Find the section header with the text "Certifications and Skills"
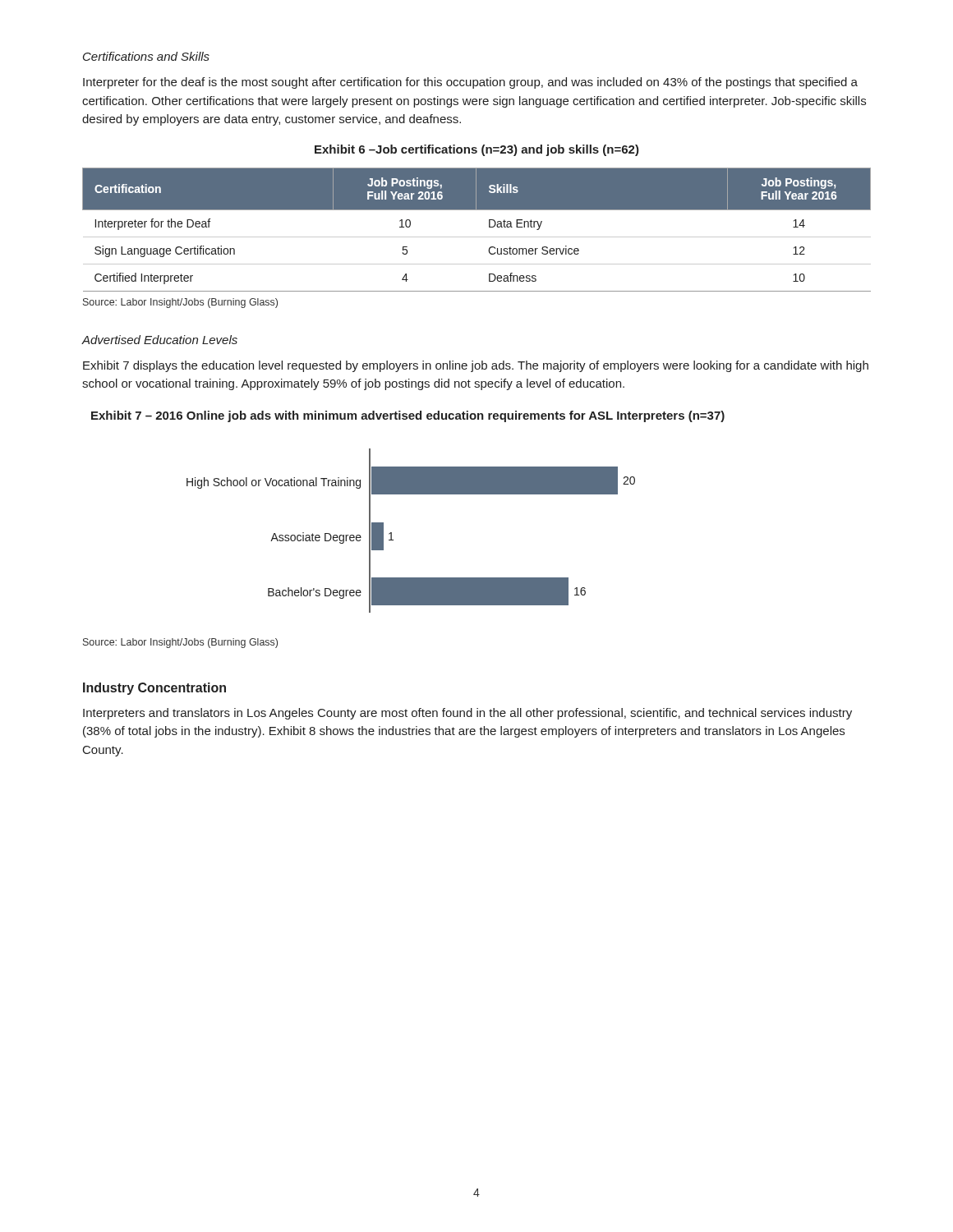This screenshot has height=1232, width=953. (146, 56)
